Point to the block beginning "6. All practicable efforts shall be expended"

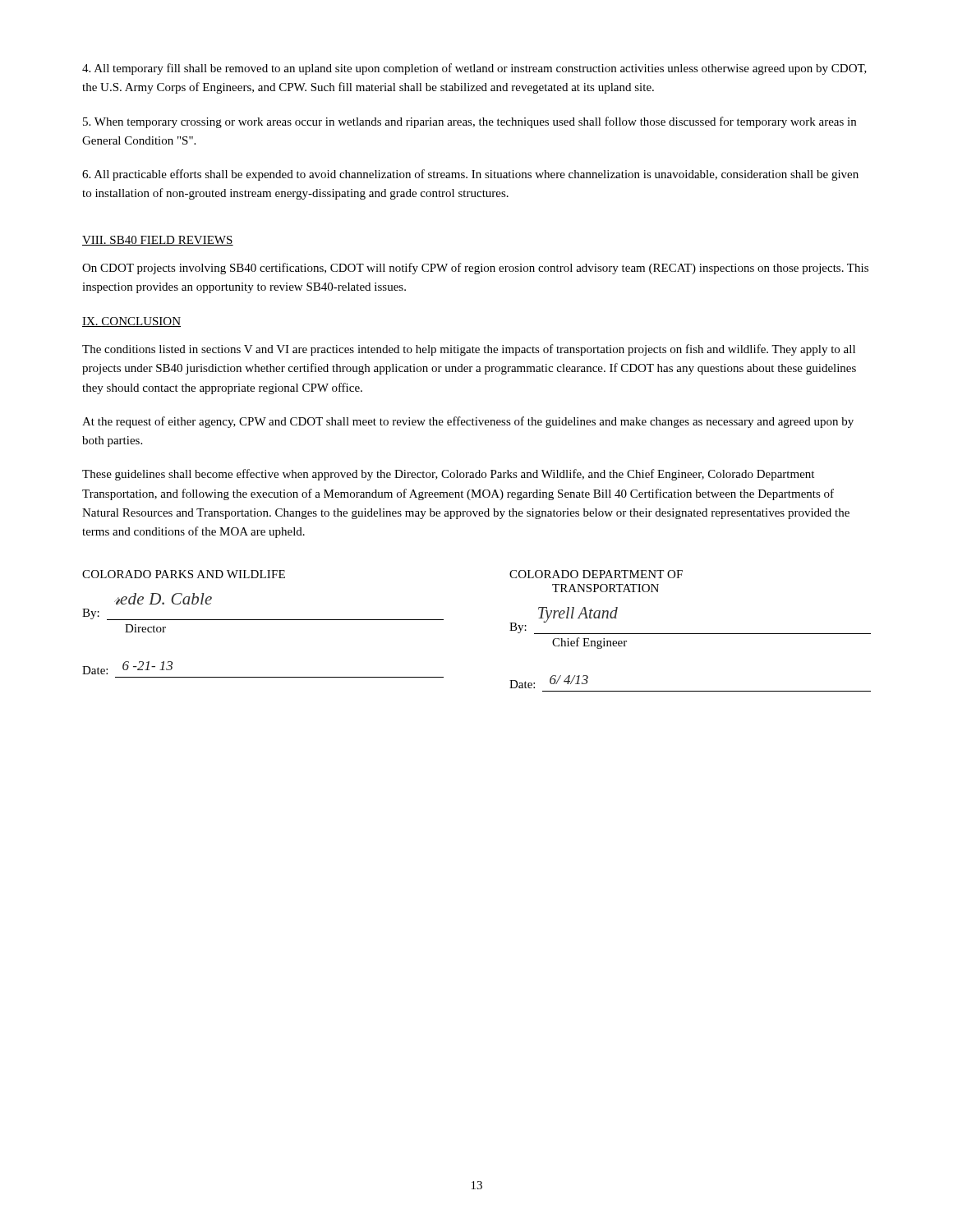pyautogui.click(x=470, y=184)
